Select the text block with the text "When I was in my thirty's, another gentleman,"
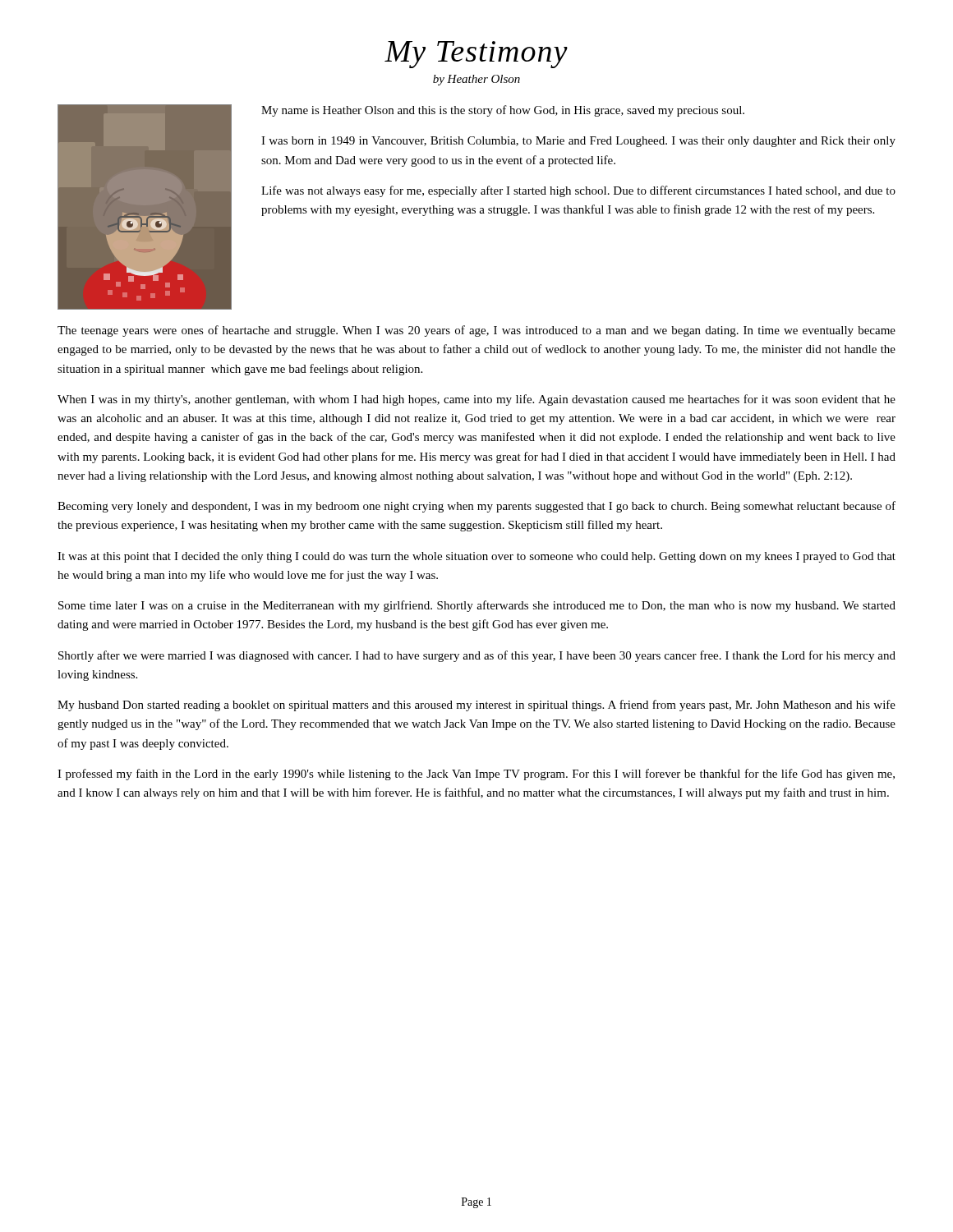 [476, 437]
